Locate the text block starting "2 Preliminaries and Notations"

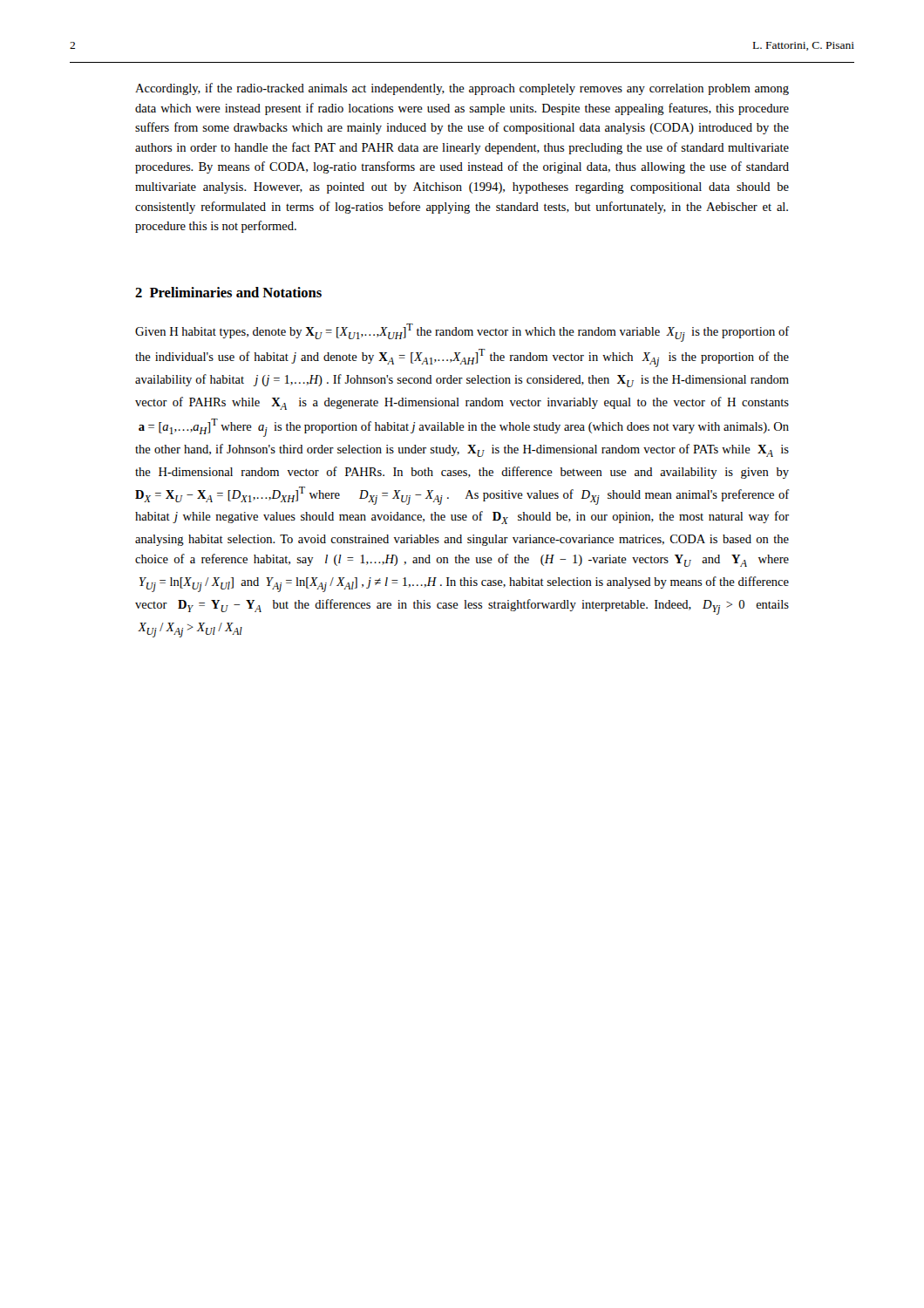click(228, 292)
